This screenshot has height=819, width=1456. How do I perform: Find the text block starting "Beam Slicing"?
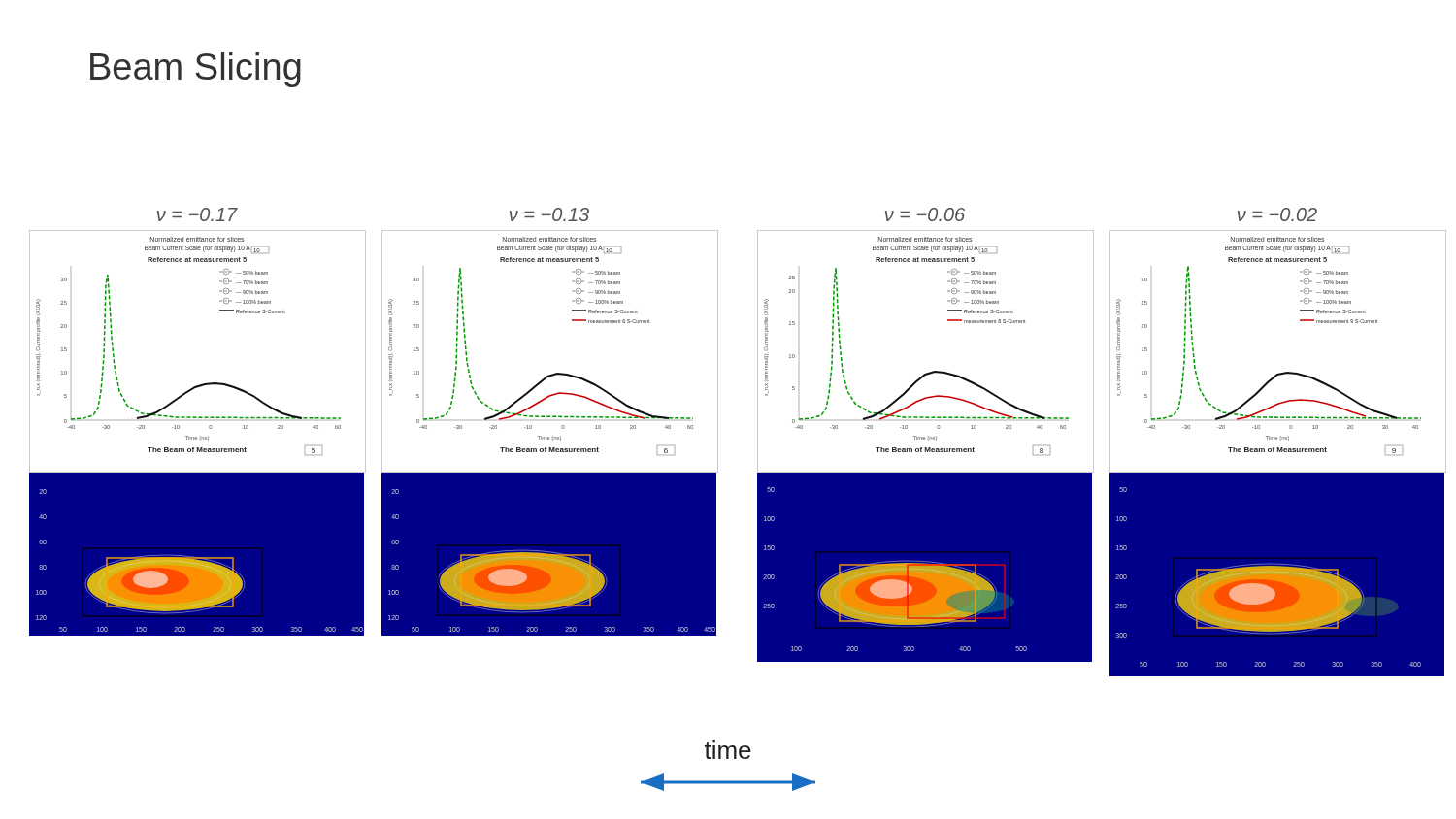pyautogui.click(x=195, y=67)
